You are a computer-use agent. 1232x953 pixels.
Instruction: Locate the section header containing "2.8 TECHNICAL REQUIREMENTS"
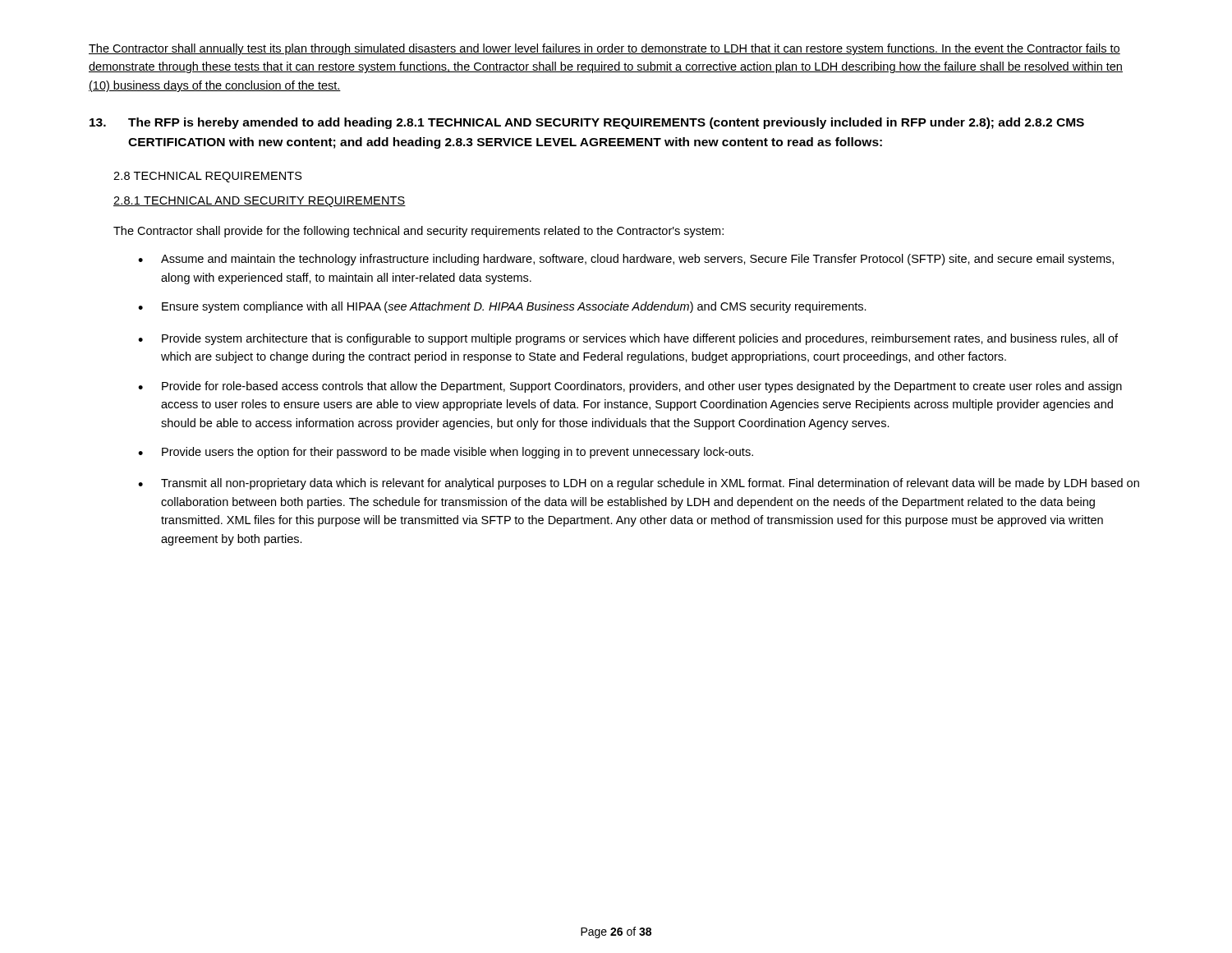(x=208, y=176)
